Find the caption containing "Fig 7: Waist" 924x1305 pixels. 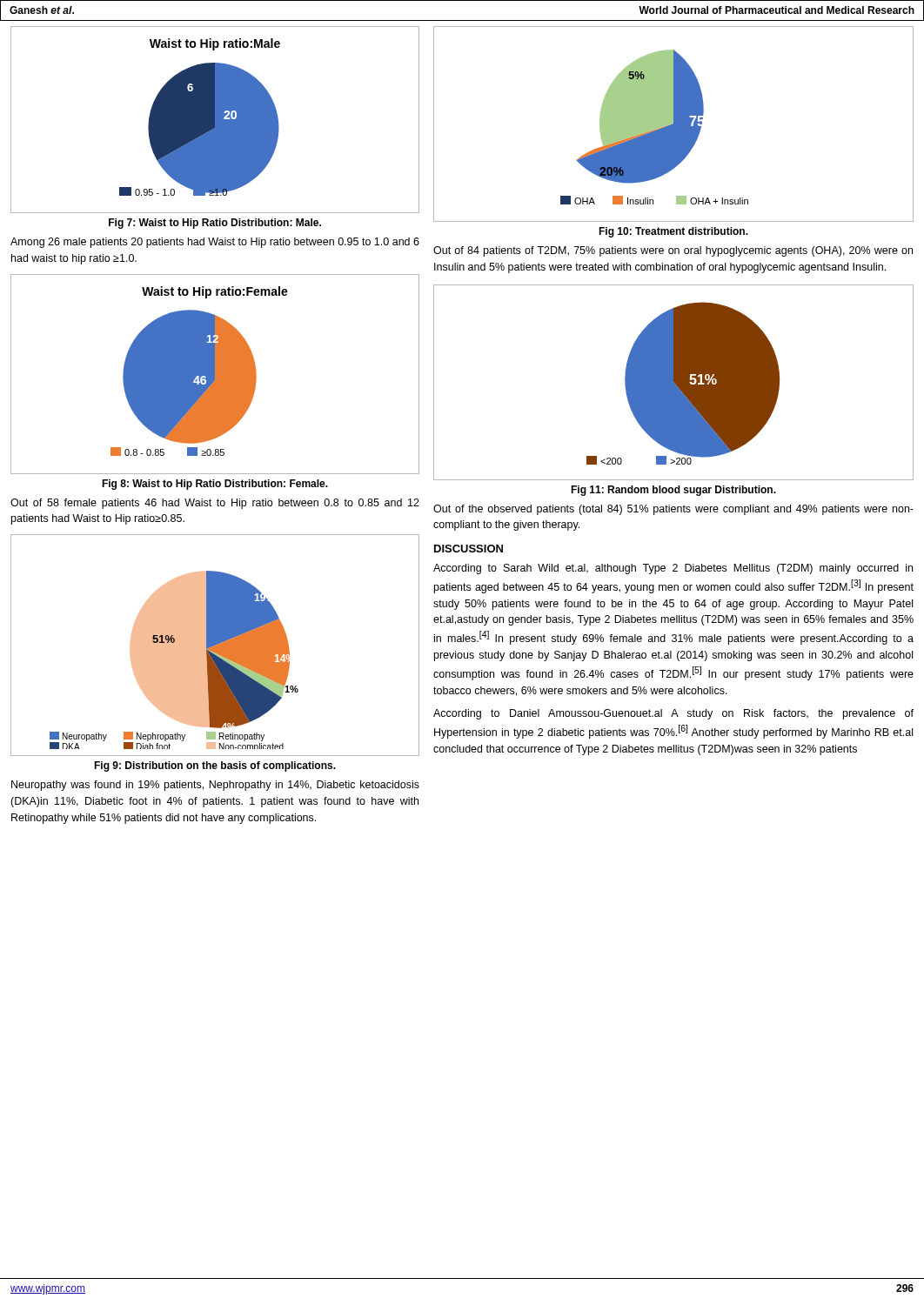(x=215, y=223)
